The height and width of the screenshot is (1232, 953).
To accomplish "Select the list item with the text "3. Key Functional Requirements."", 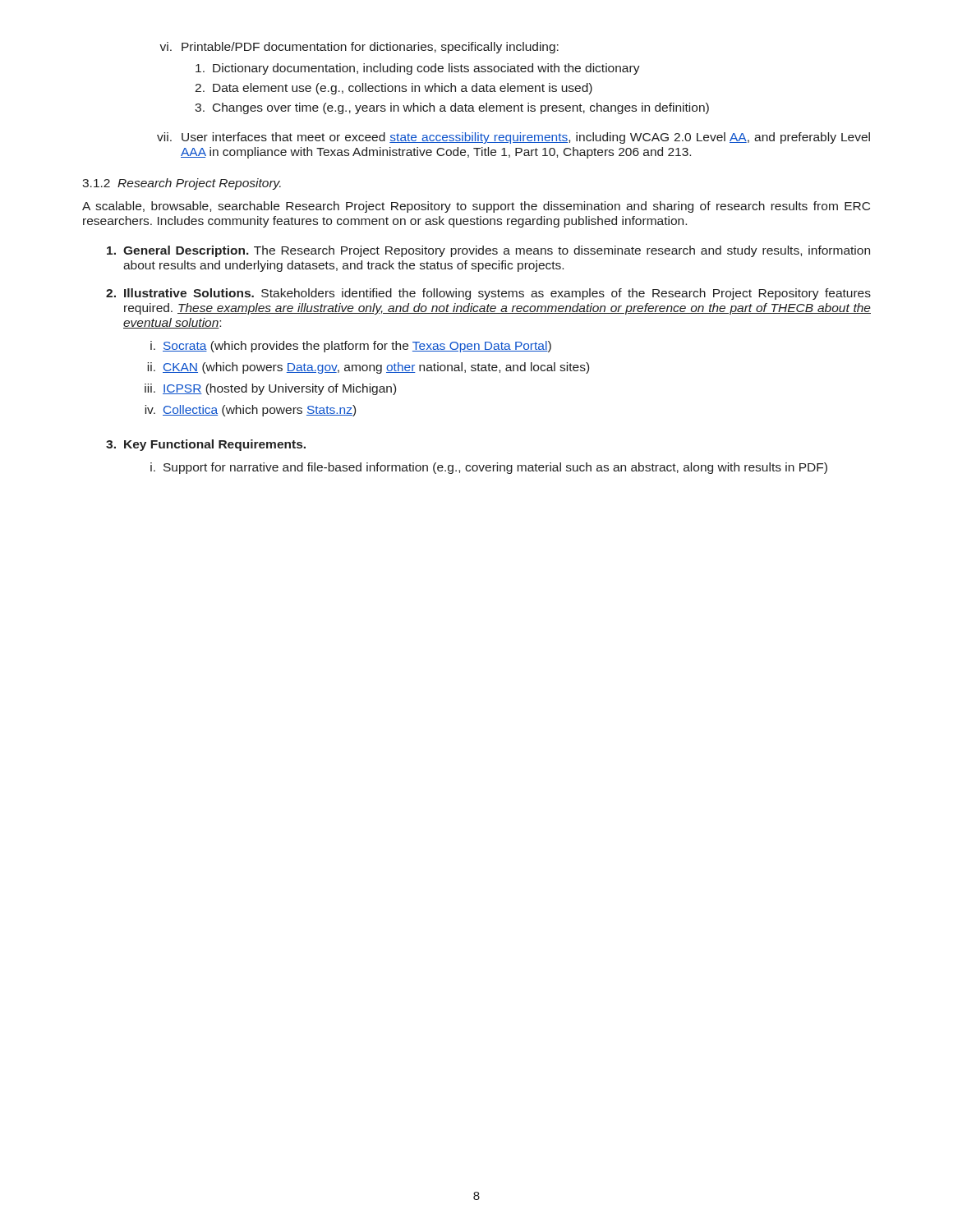I will 476,459.
